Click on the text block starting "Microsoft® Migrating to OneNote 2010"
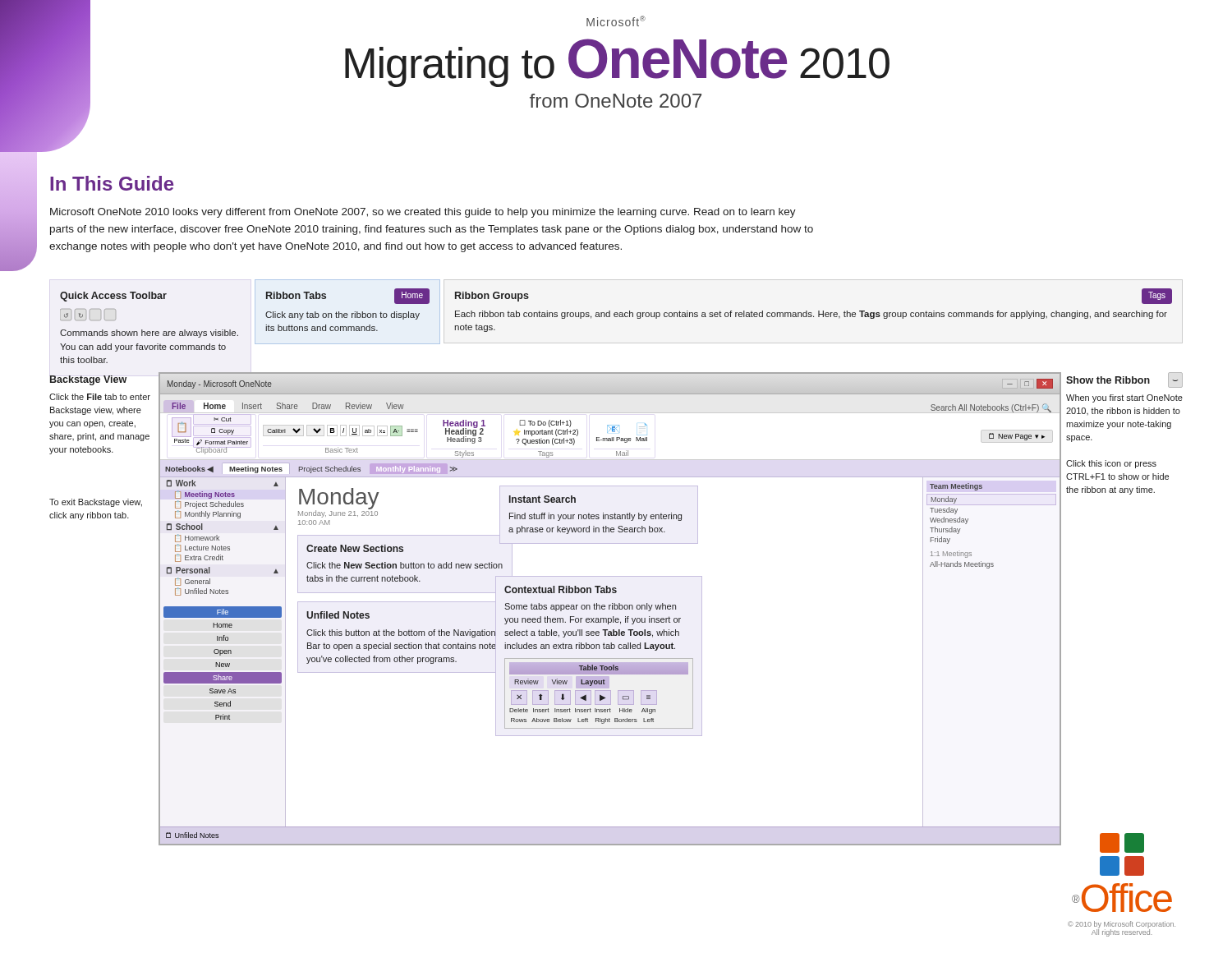The height and width of the screenshot is (953, 1232). point(616,64)
